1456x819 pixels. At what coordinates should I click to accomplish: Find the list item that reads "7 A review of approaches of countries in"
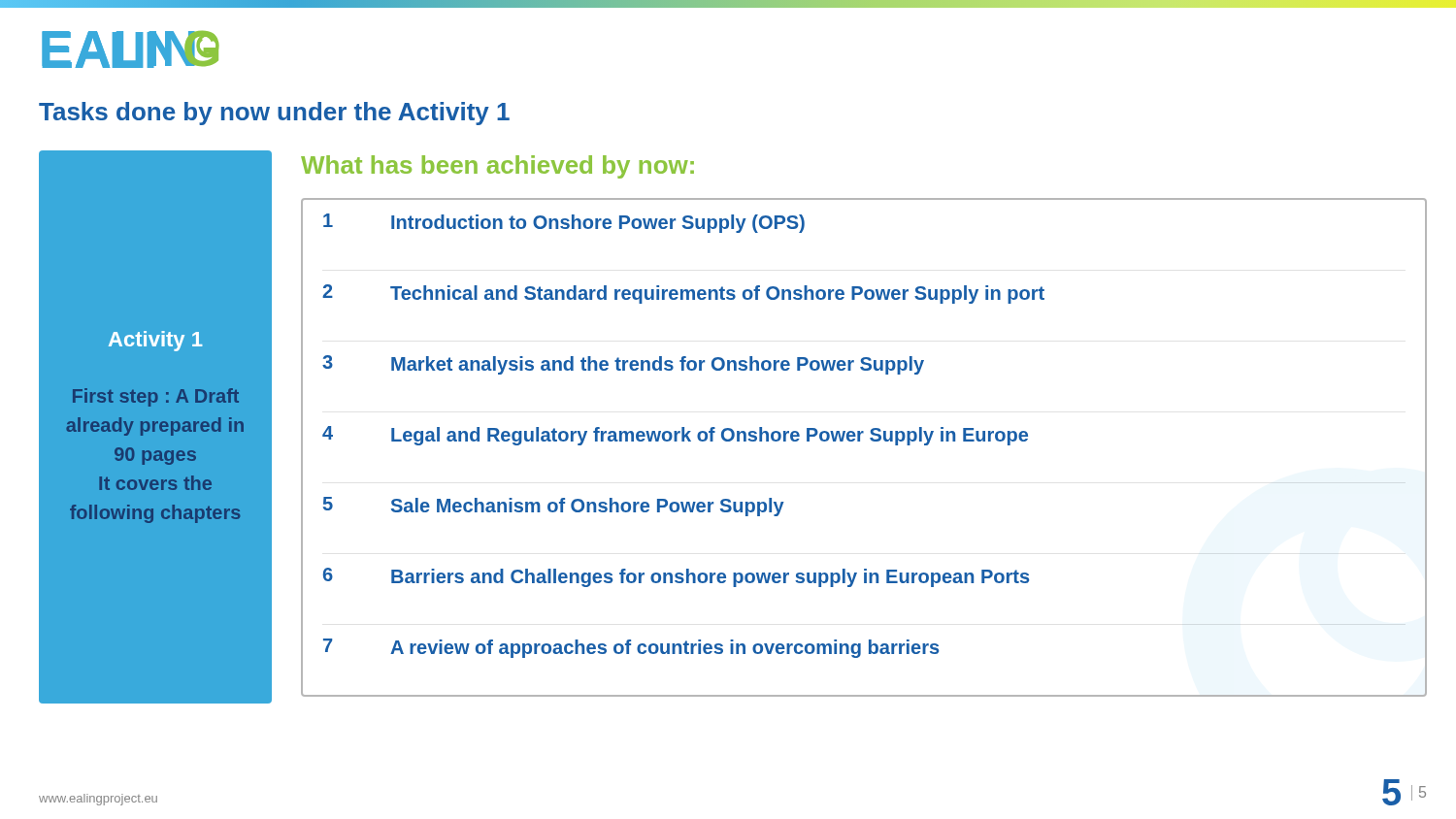tap(631, 647)
